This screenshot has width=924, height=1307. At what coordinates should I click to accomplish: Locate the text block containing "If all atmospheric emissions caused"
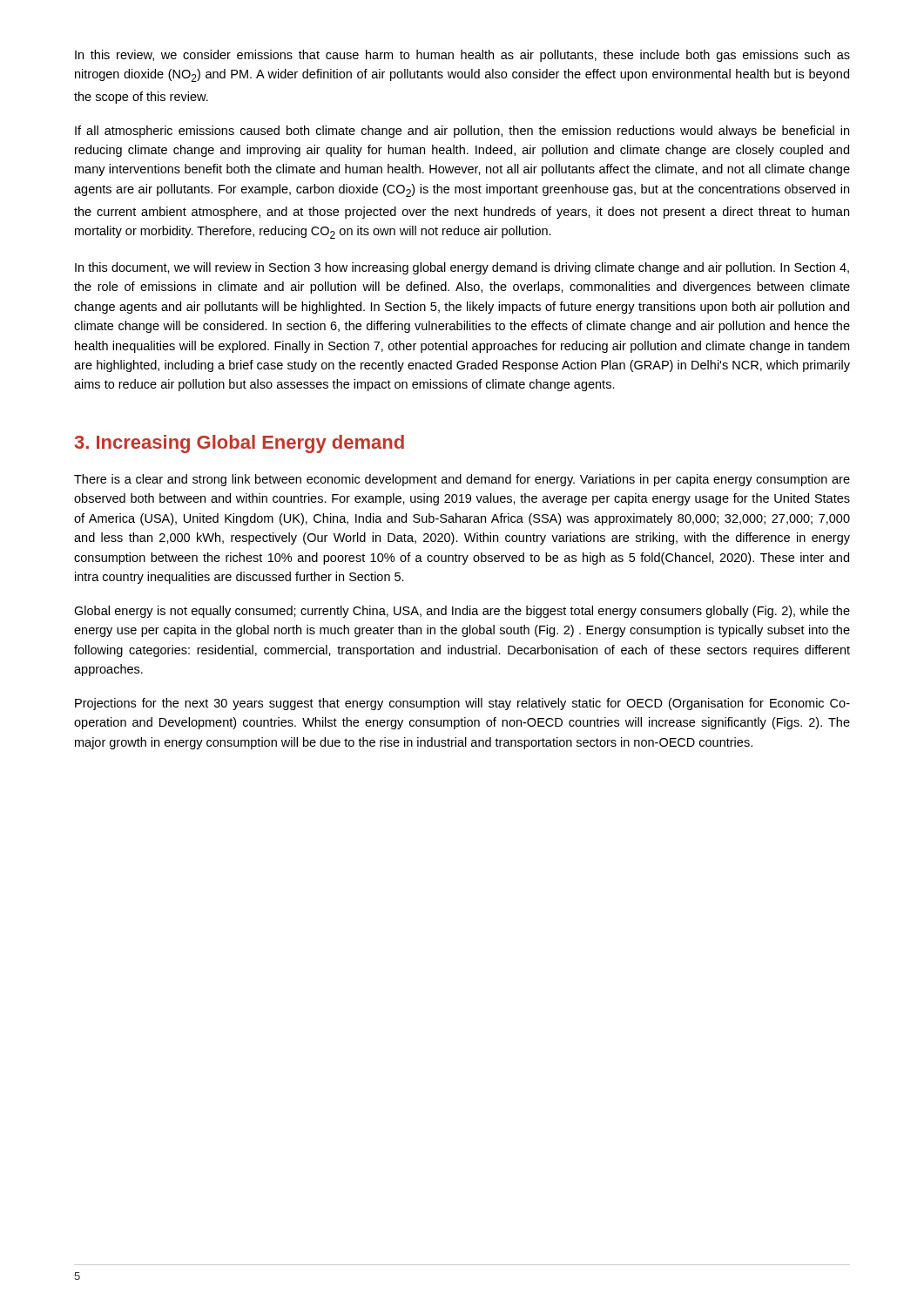[x=462, y=182]
